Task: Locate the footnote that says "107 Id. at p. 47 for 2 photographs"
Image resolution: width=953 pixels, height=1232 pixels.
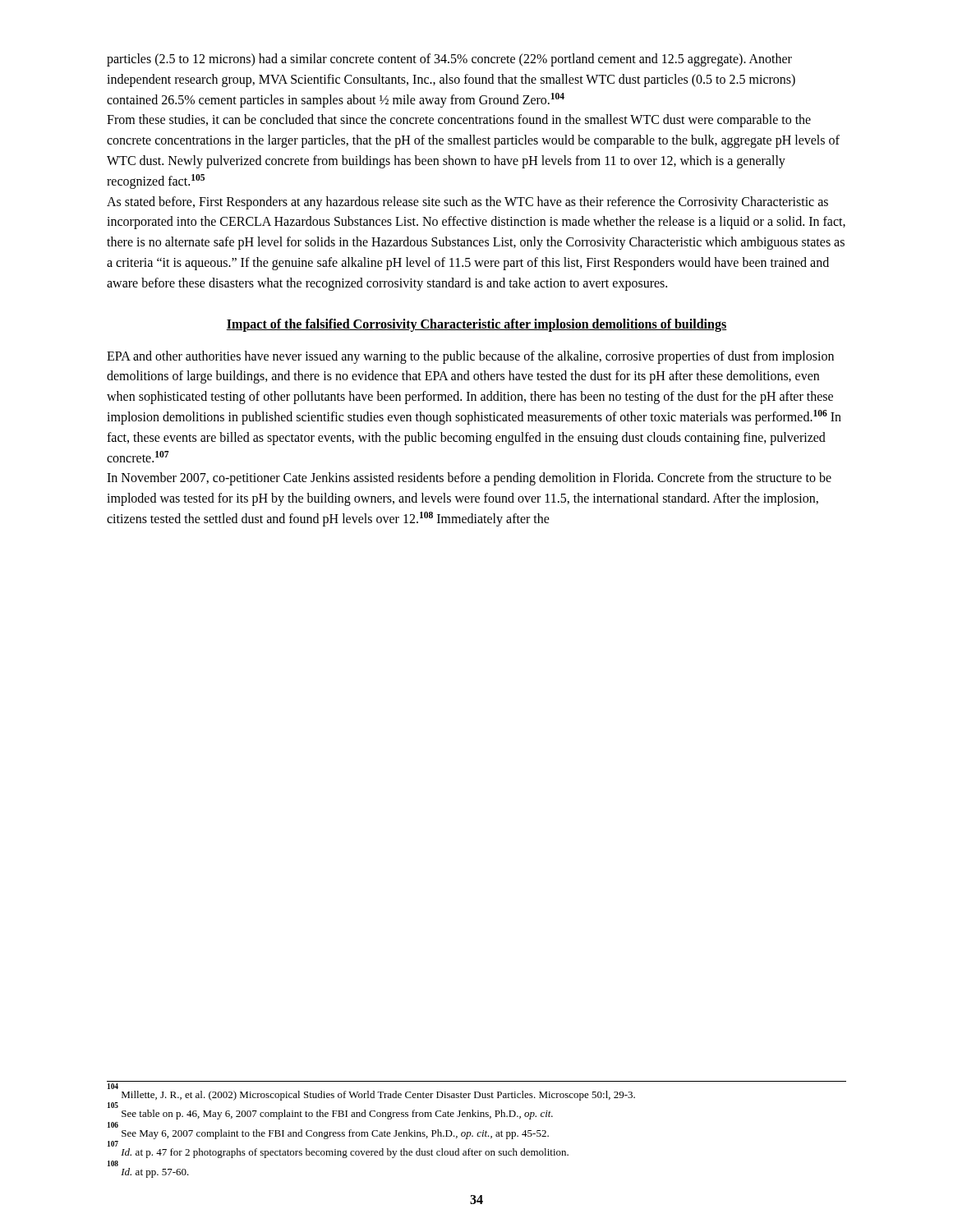Action: click(x=338, y=1151)
